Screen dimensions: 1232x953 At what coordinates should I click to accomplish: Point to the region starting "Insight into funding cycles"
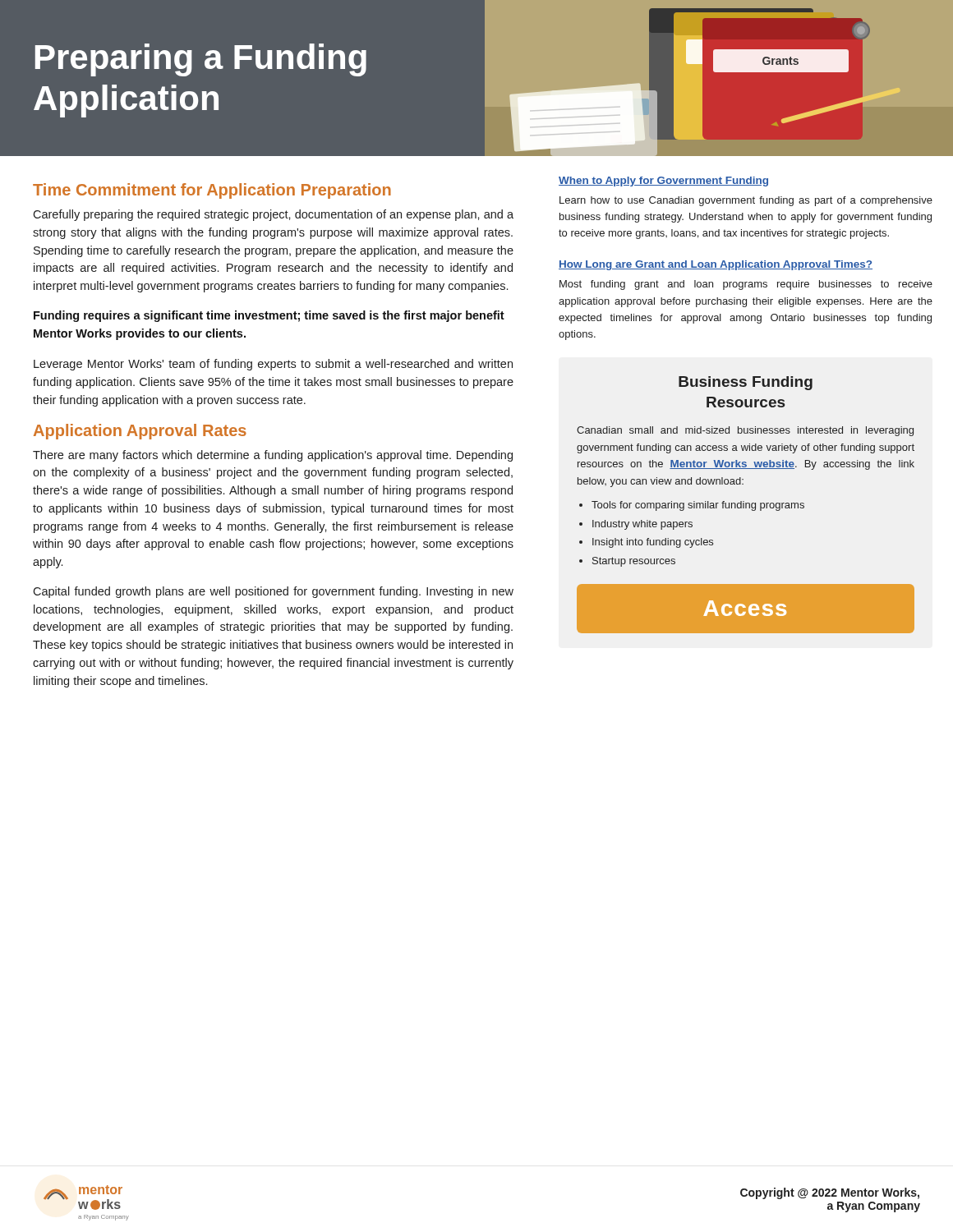[x=653, y=542]
